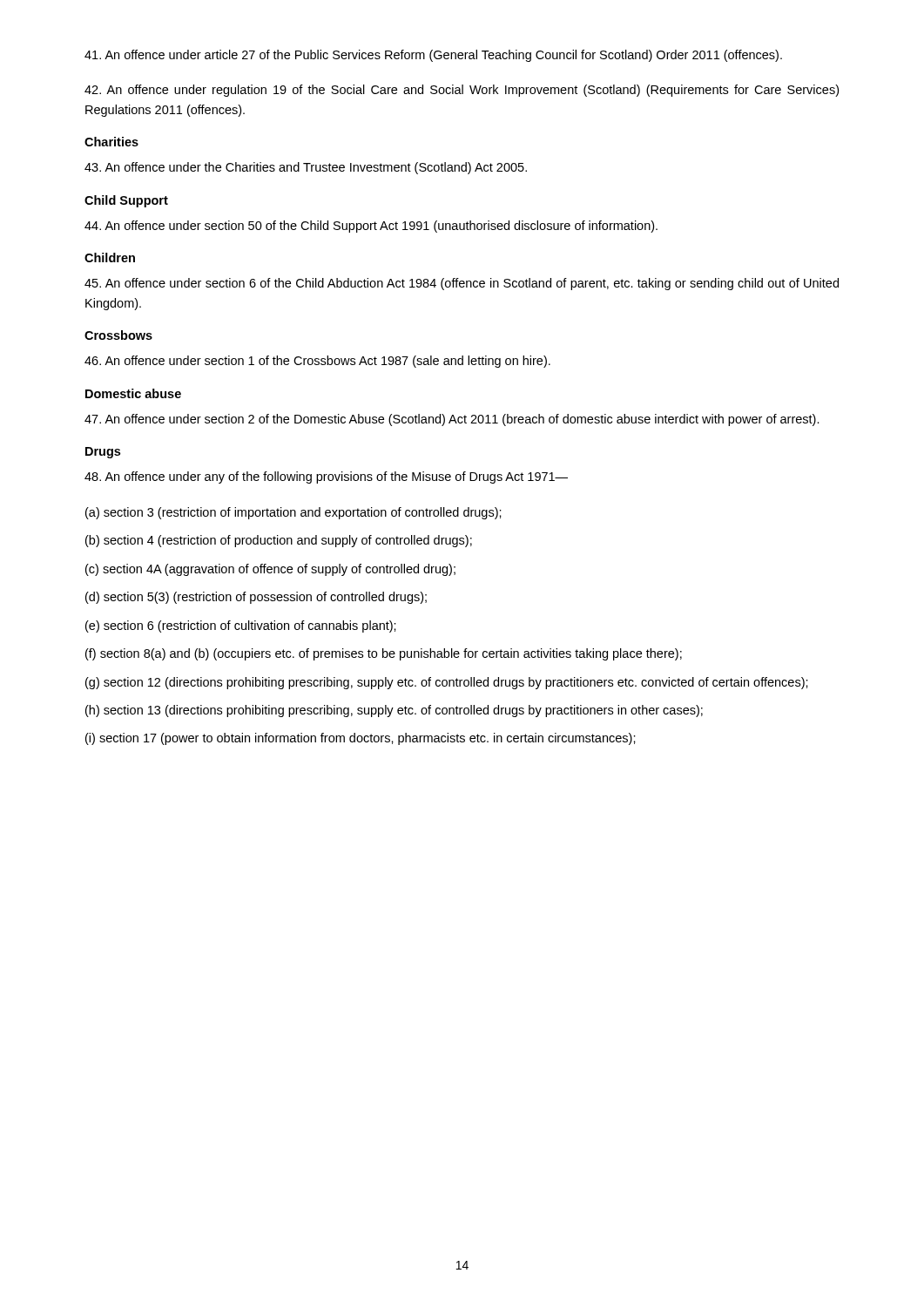Click on the text block starting "(h) section 13 (directions prohibiting prescribing,"
924x1307 pixels.
pos(394,710)
